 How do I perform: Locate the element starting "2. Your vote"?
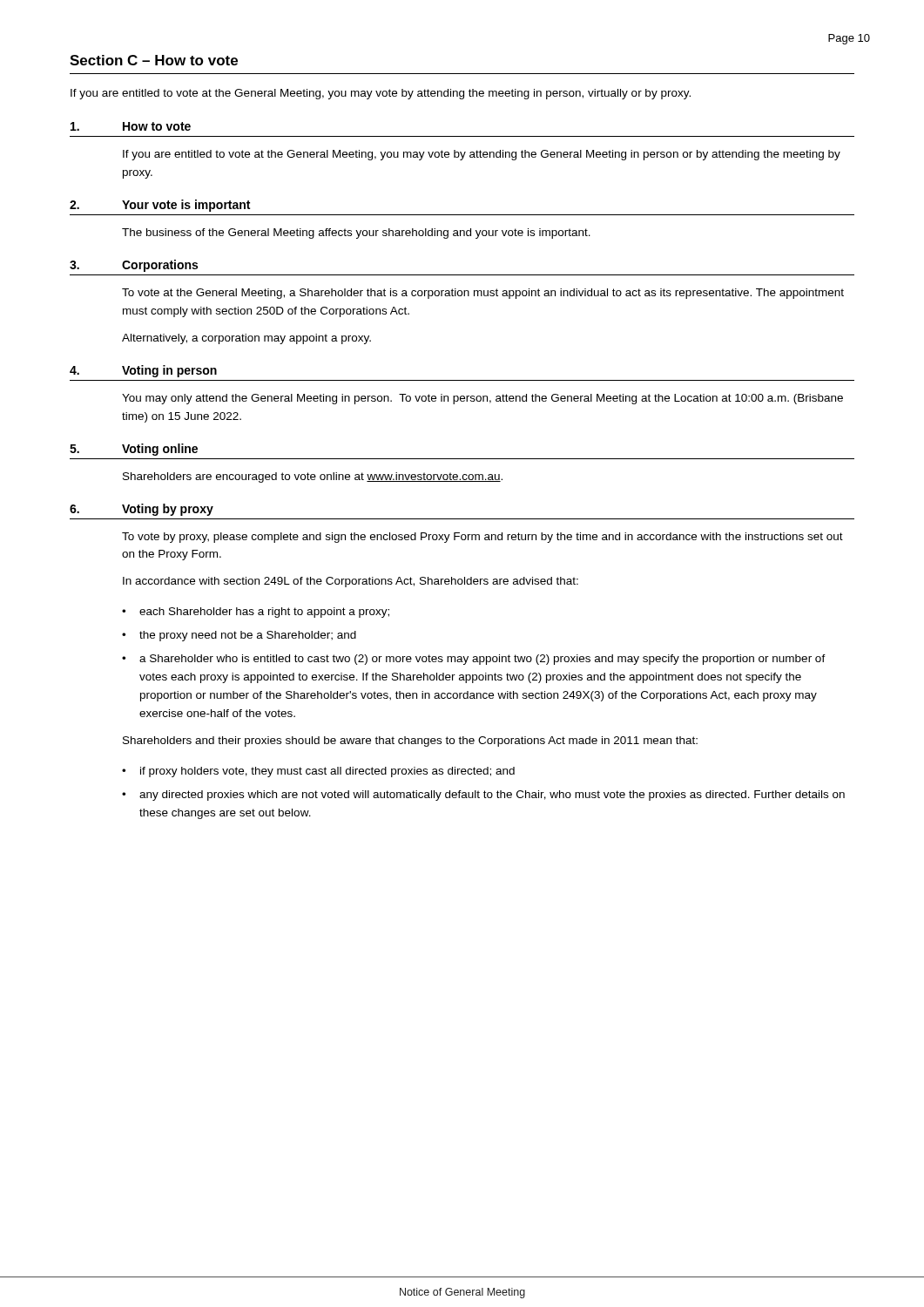160,205
